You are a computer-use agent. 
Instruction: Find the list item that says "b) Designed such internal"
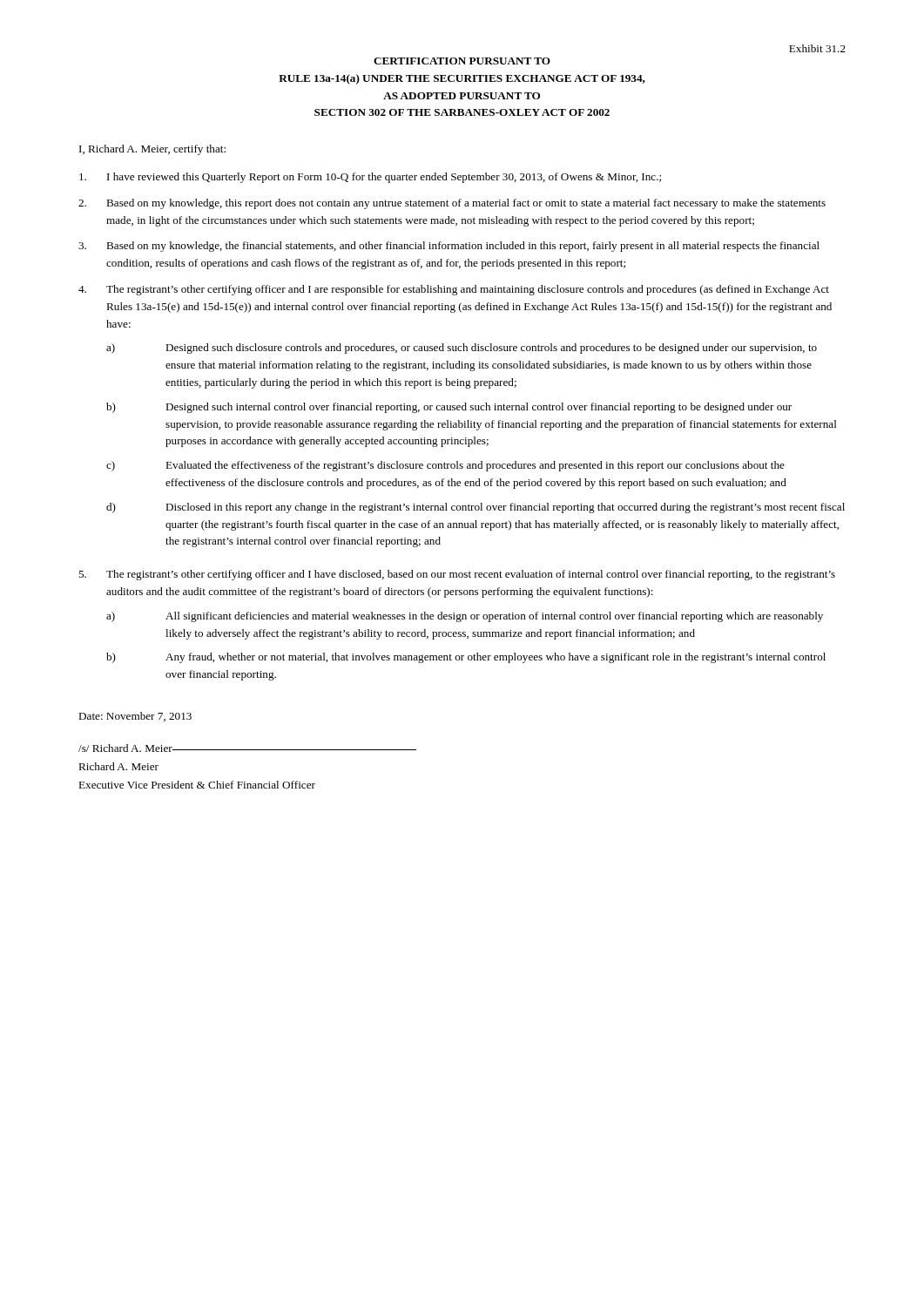click(x=476, y=424)
